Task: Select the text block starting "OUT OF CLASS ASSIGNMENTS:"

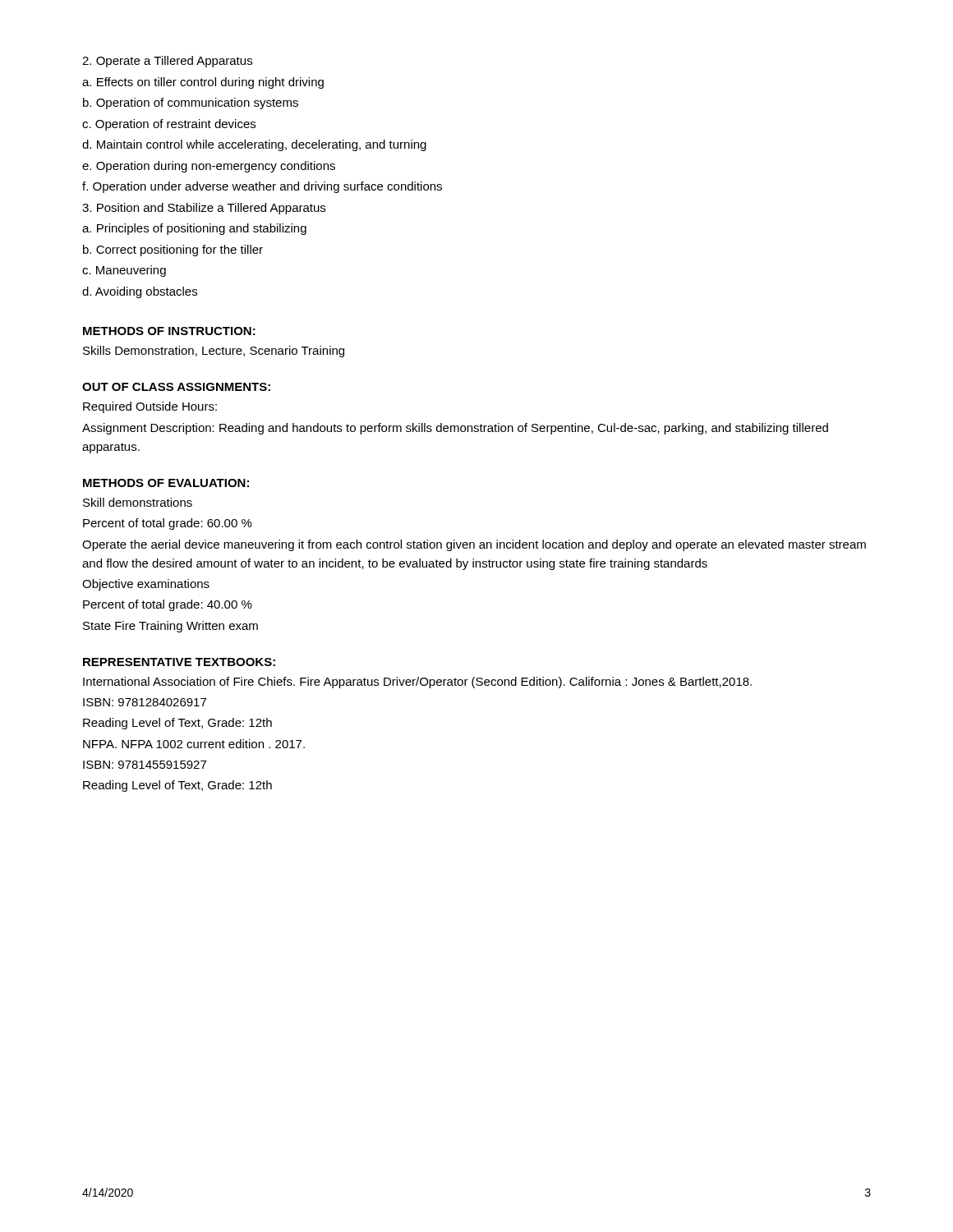Action: click(177, 387)
